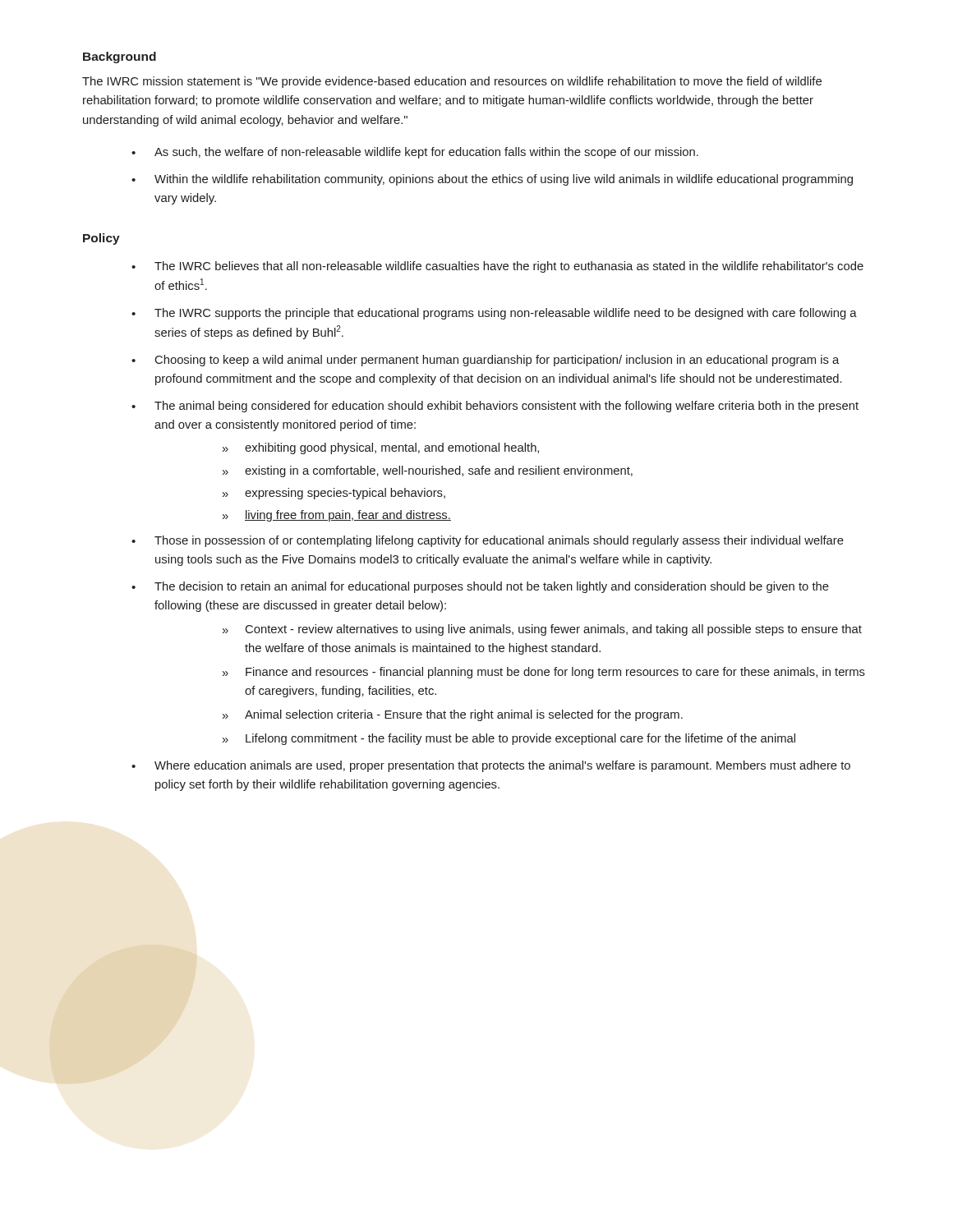
Task: Click on the passage starting "• The IWRC believes that all"
Action: pyautogui.click(x=501, y=276)
